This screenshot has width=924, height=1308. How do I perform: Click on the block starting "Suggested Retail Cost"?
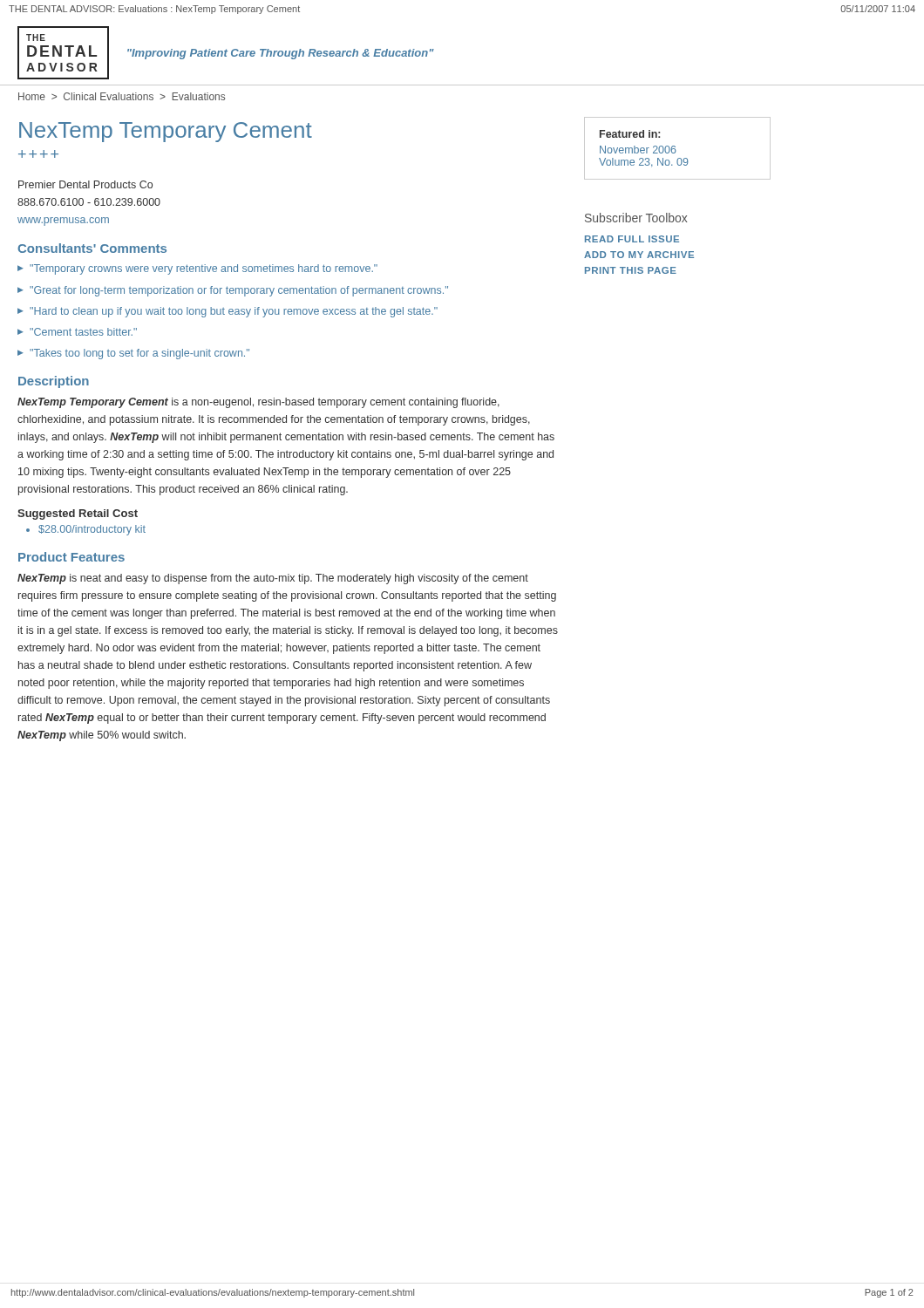pos(78,513)
